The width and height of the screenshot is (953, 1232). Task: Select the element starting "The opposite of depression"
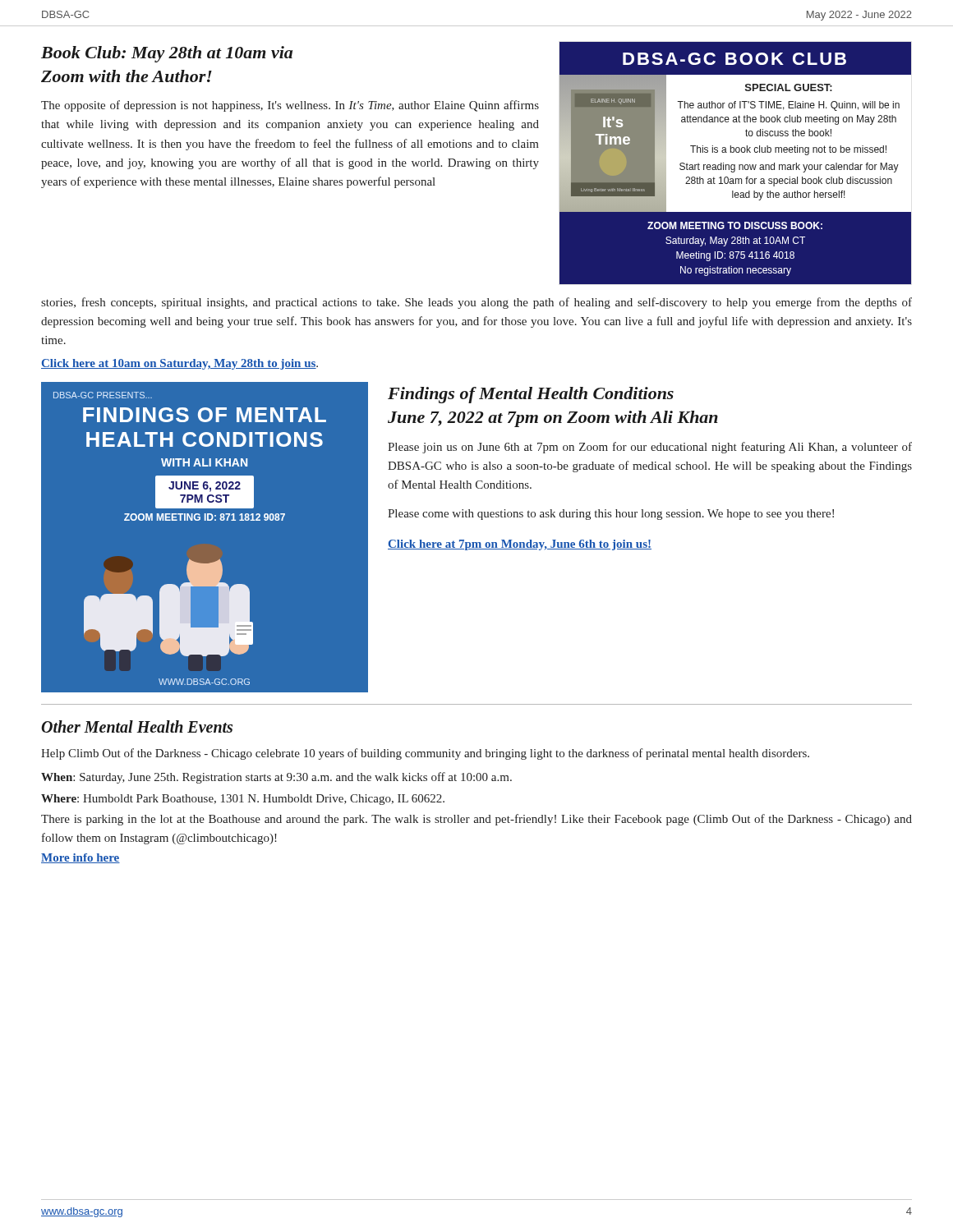290,144
